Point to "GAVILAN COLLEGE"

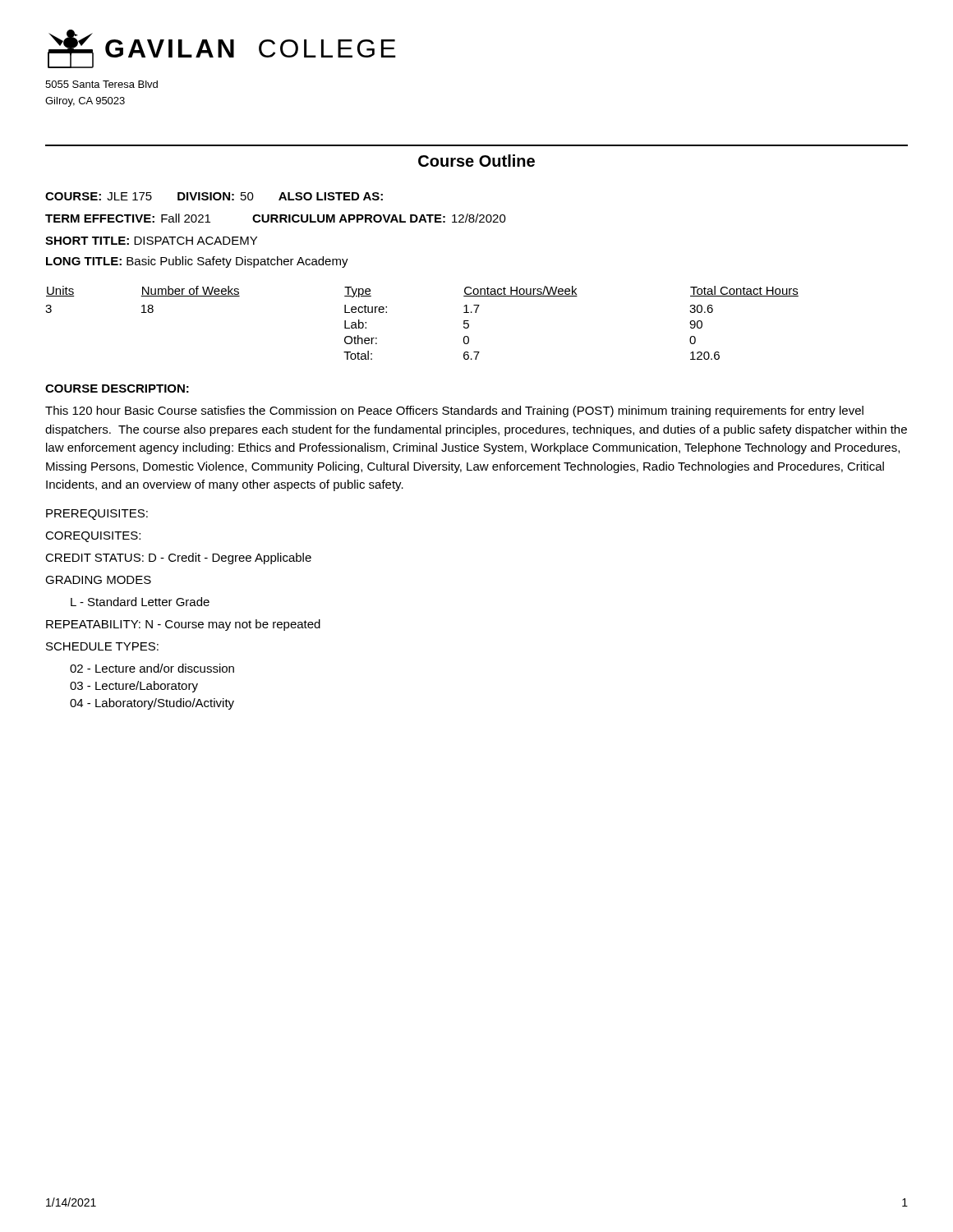252,48
